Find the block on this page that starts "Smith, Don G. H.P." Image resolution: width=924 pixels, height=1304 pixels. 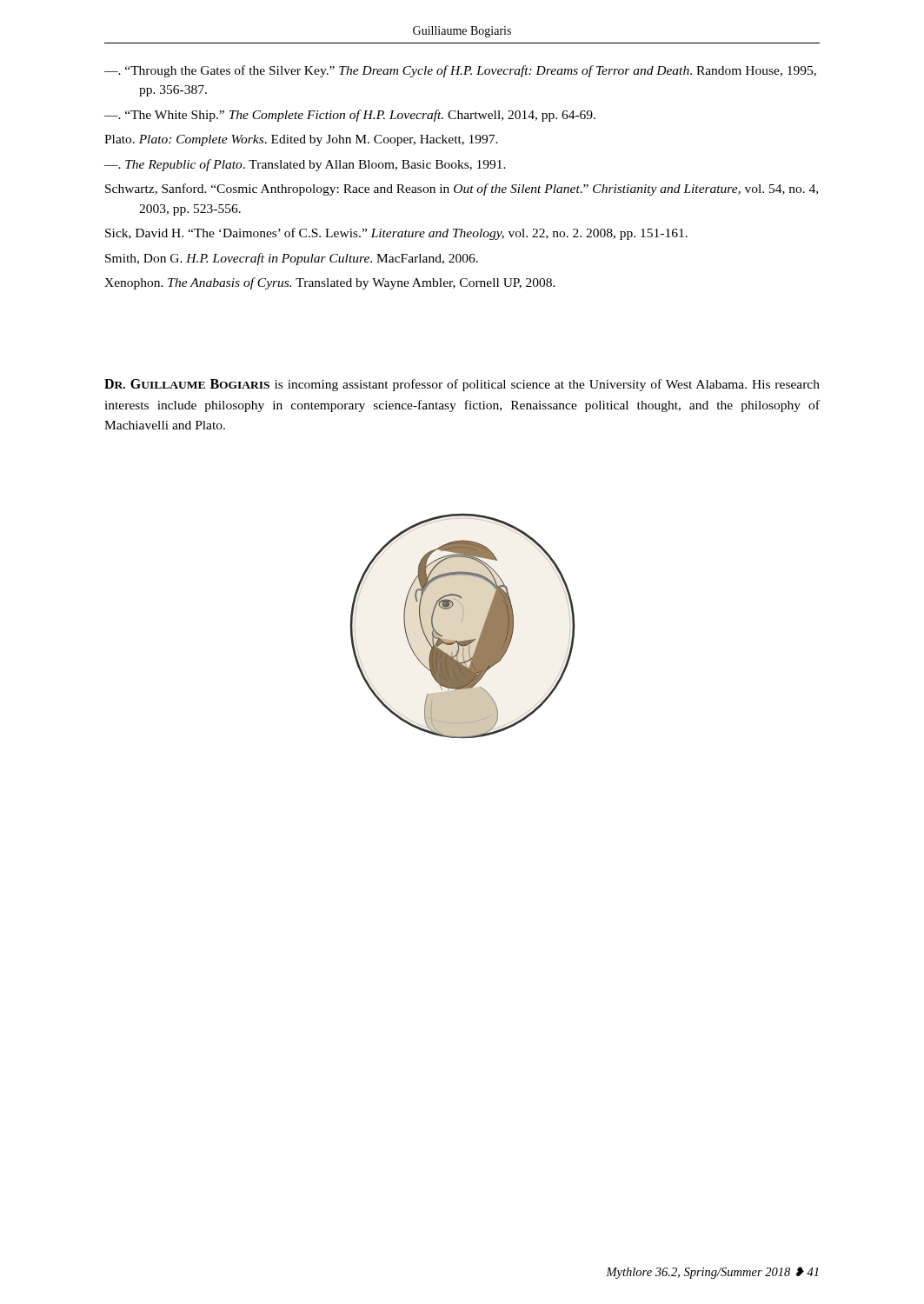coord(291,258)
